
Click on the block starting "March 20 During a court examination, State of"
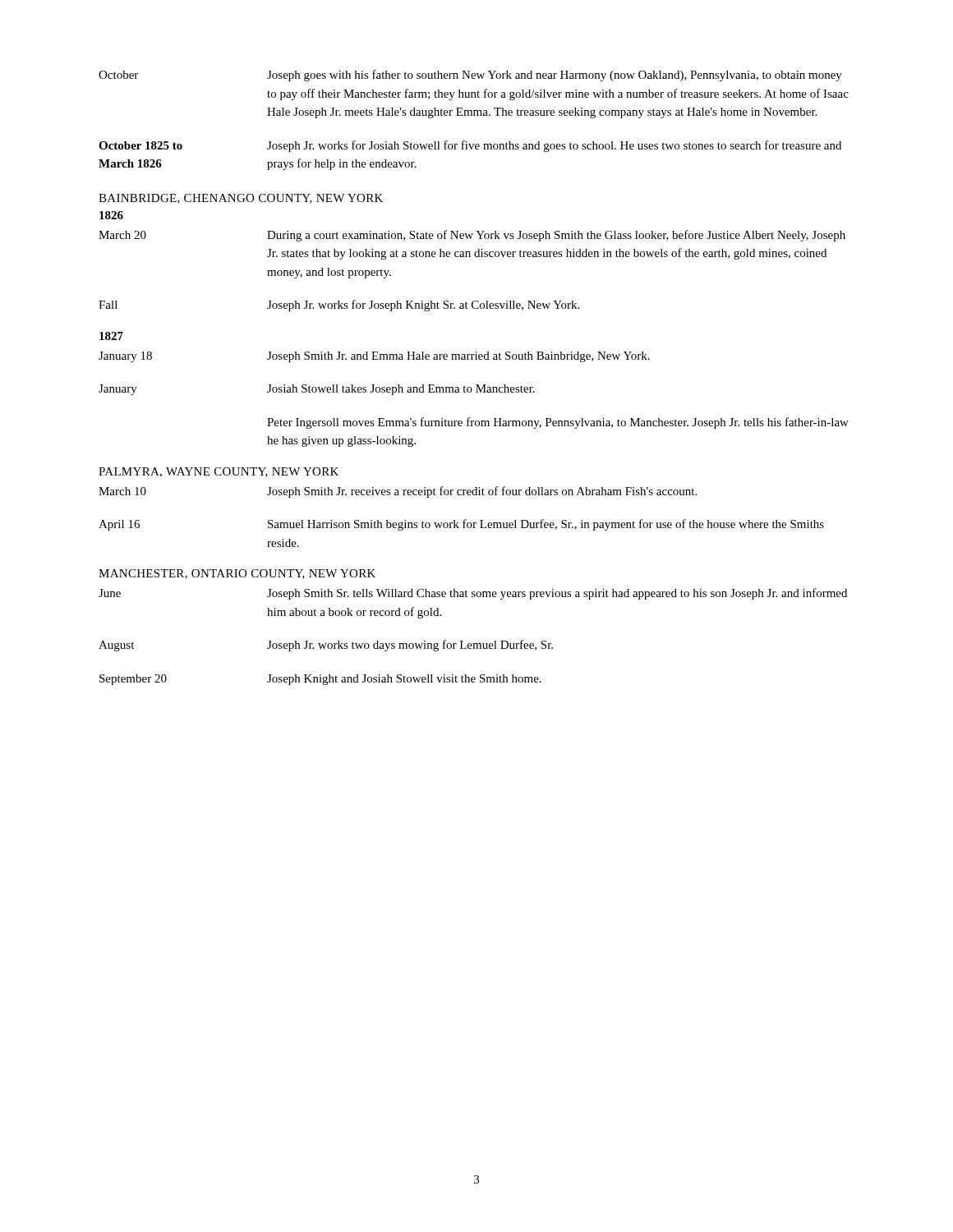pyautogui.click(x=476, y=253)
